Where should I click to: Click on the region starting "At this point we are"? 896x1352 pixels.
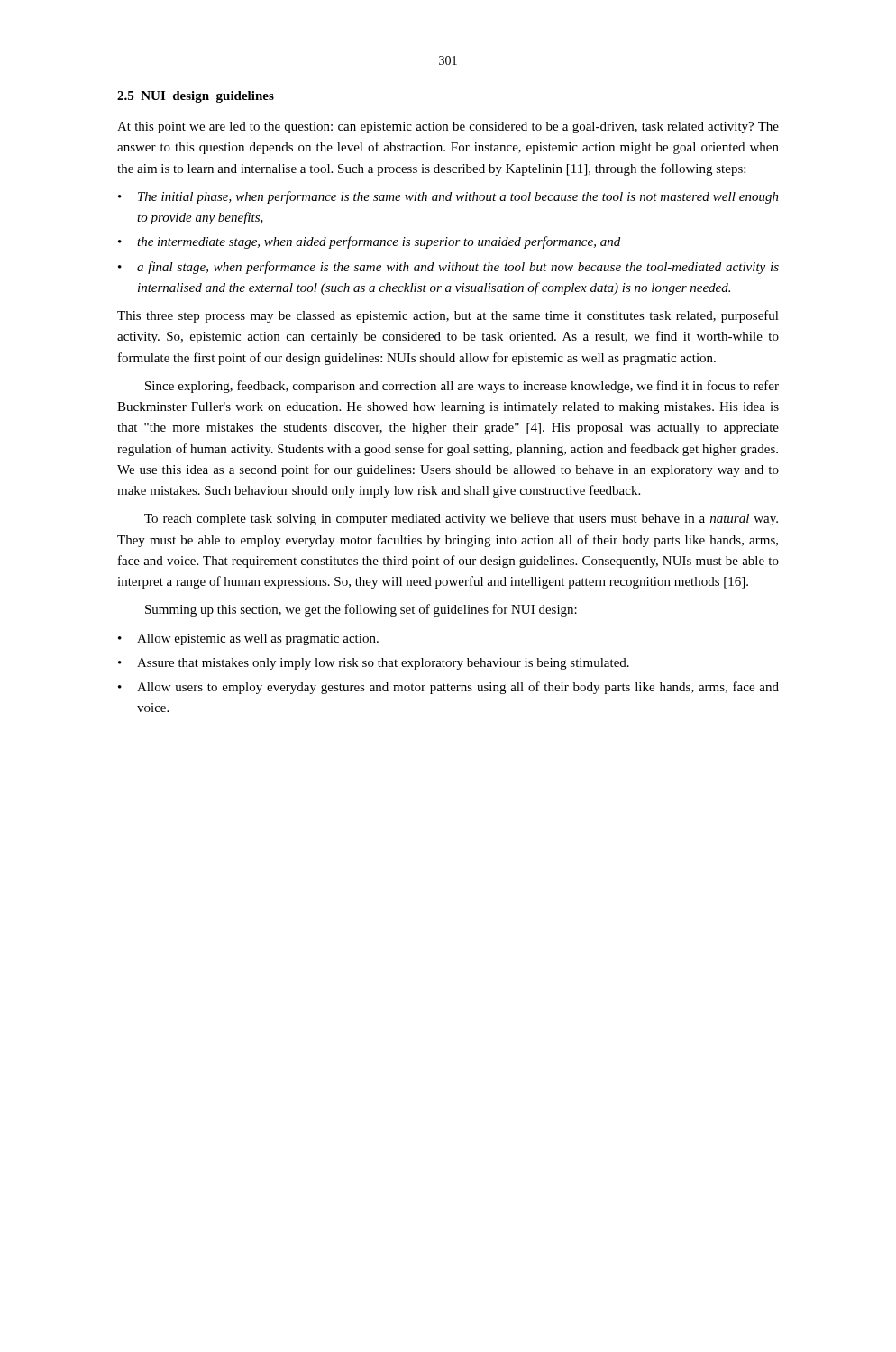[x=448, y=147]
